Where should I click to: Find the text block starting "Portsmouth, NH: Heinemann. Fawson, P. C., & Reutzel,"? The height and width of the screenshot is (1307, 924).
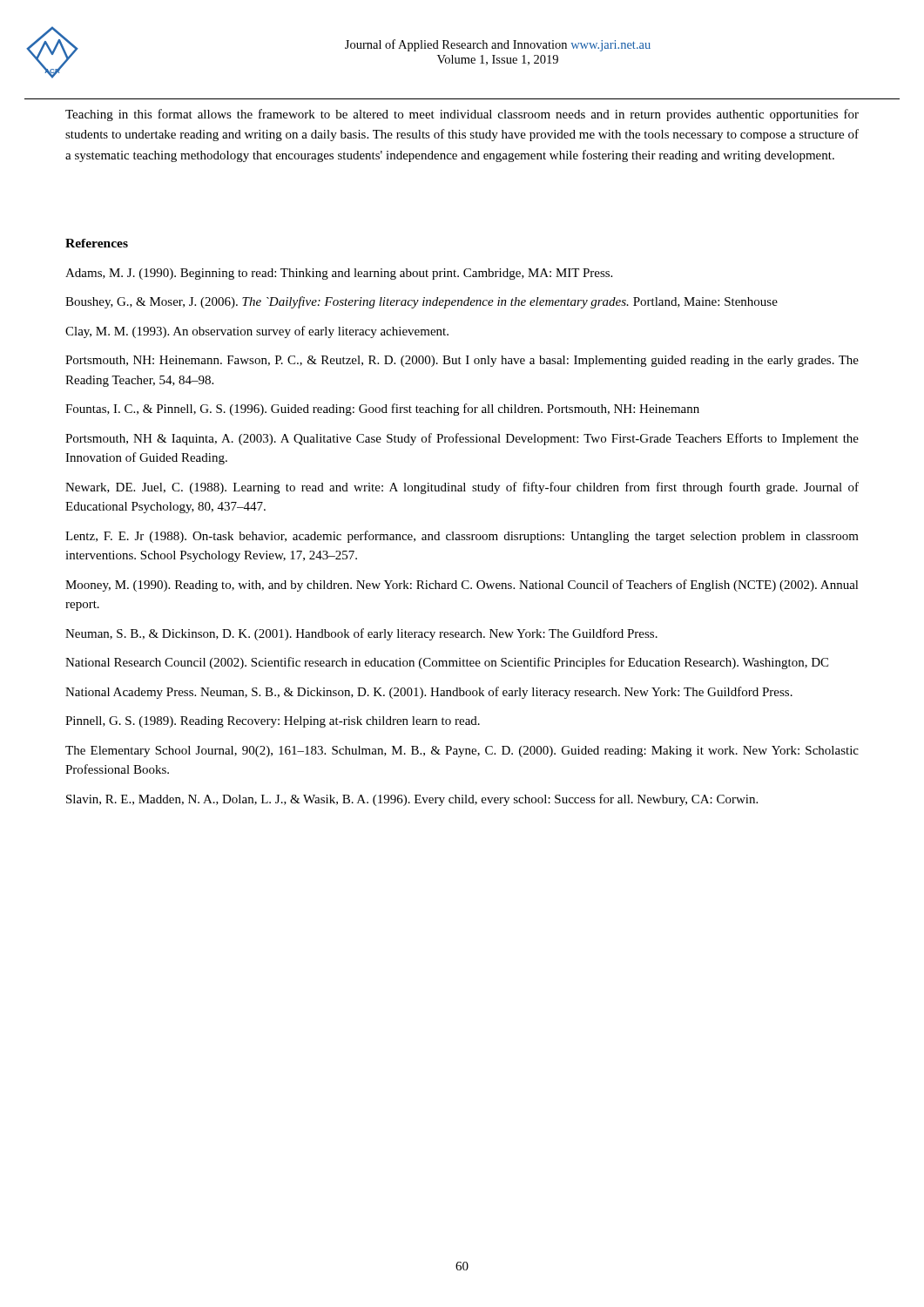[x=462, y=370]
